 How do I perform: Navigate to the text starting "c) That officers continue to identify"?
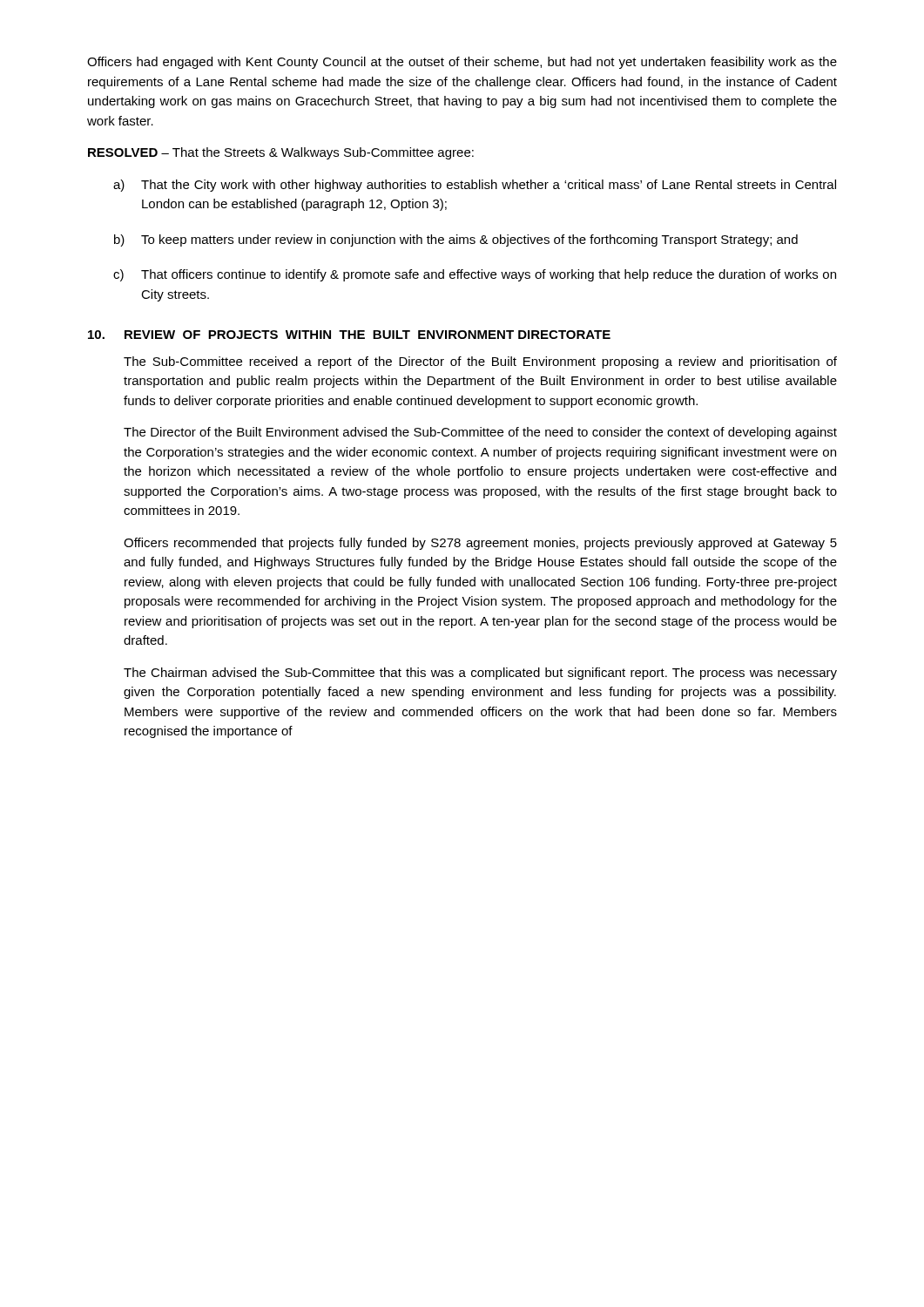pos(475,285)
